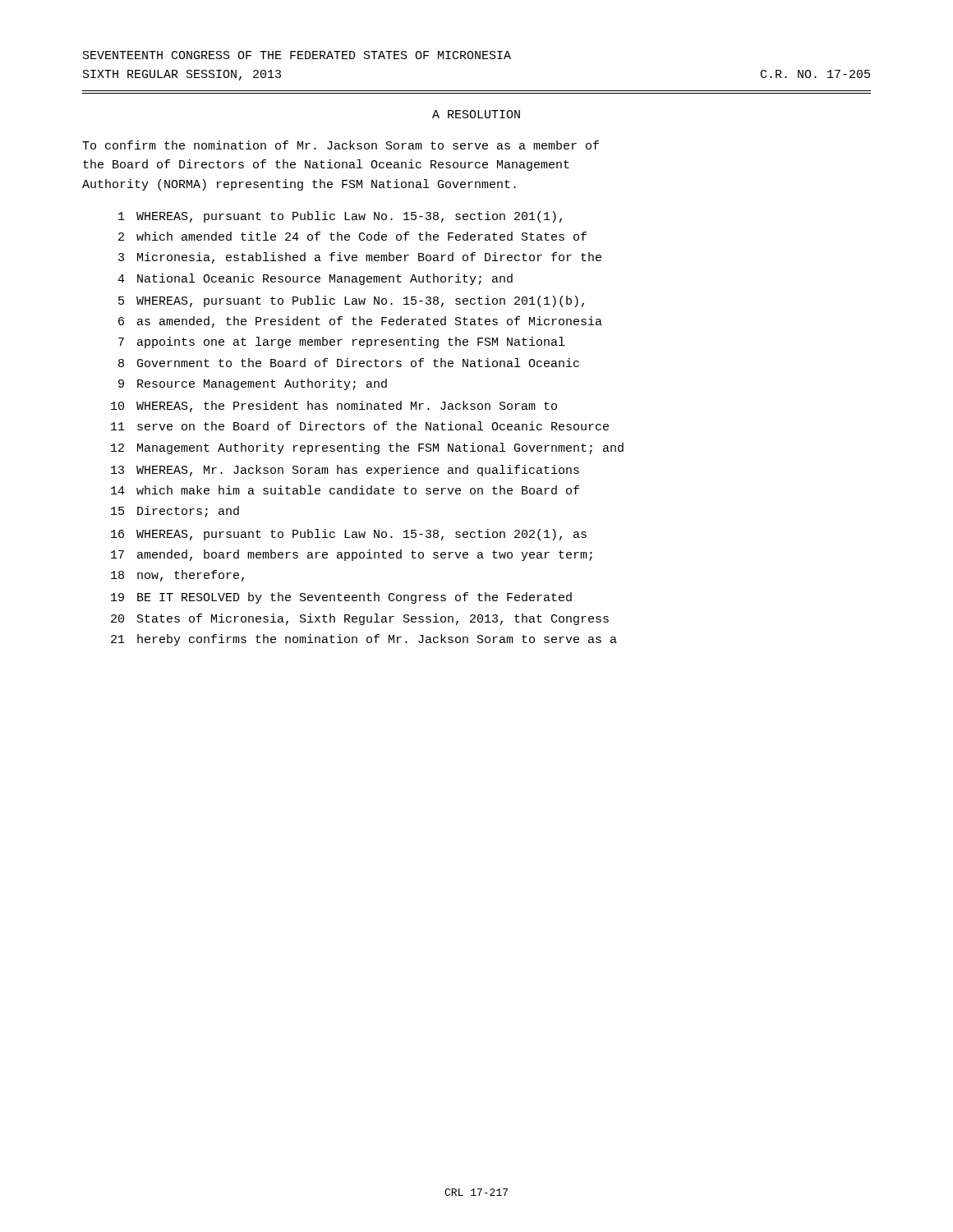Find the passage starting "11 serve on the Board of"
This screenshot has width=953, height=1232.
[476, 428]
